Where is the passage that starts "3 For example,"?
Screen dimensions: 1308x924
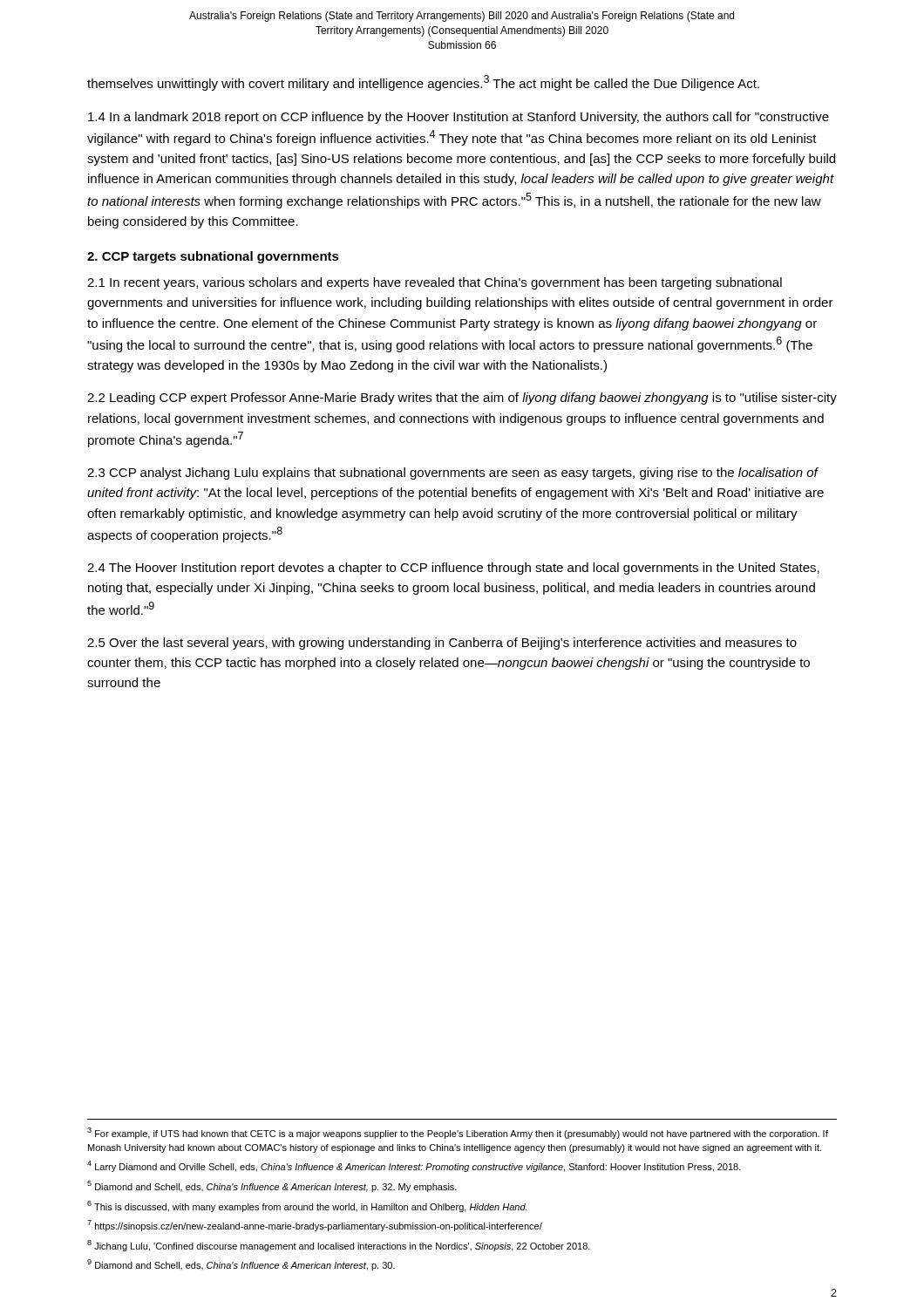[x=458, y=1139]
